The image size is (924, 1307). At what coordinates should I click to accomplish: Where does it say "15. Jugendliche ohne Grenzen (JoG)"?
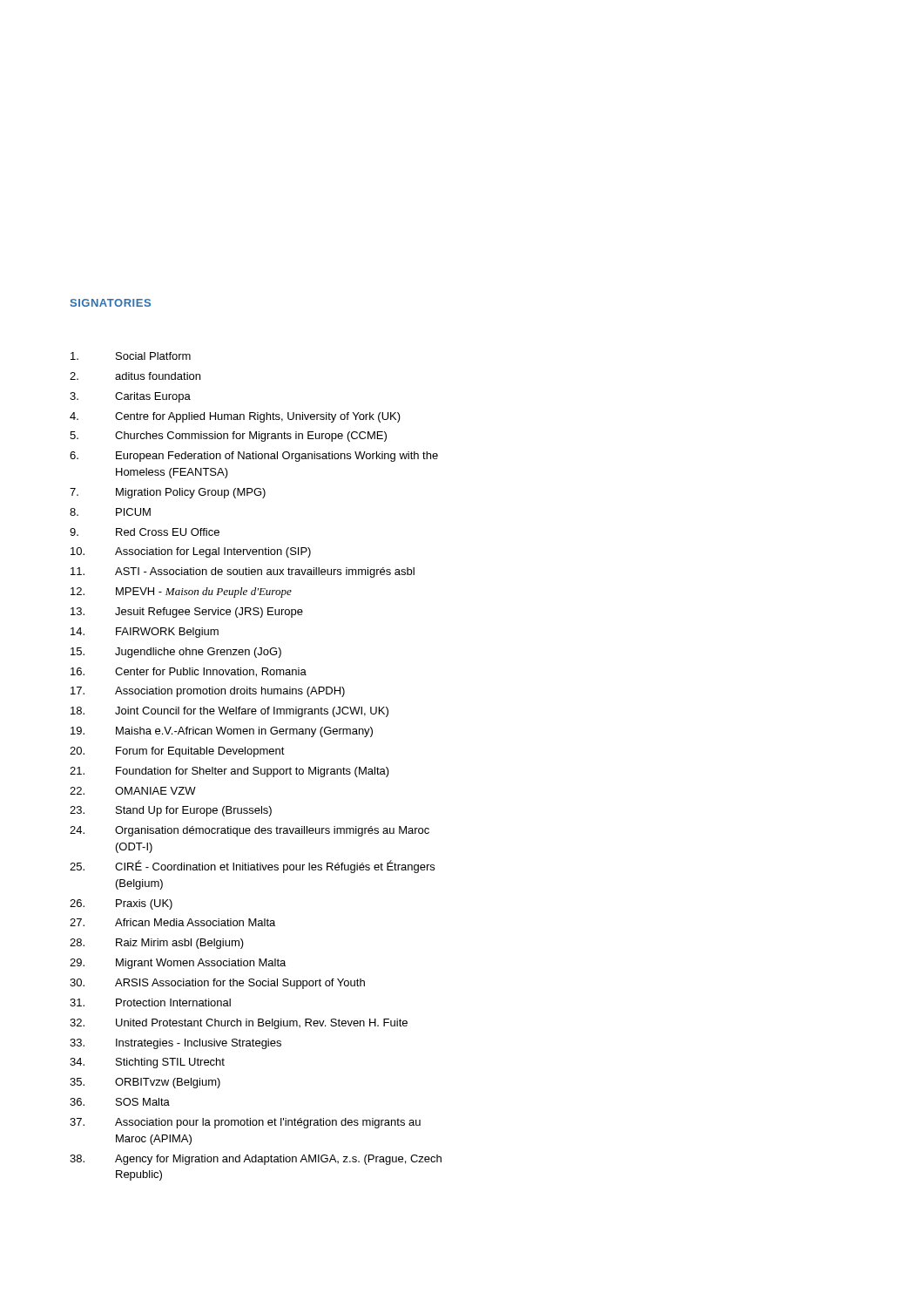[176, 653]
